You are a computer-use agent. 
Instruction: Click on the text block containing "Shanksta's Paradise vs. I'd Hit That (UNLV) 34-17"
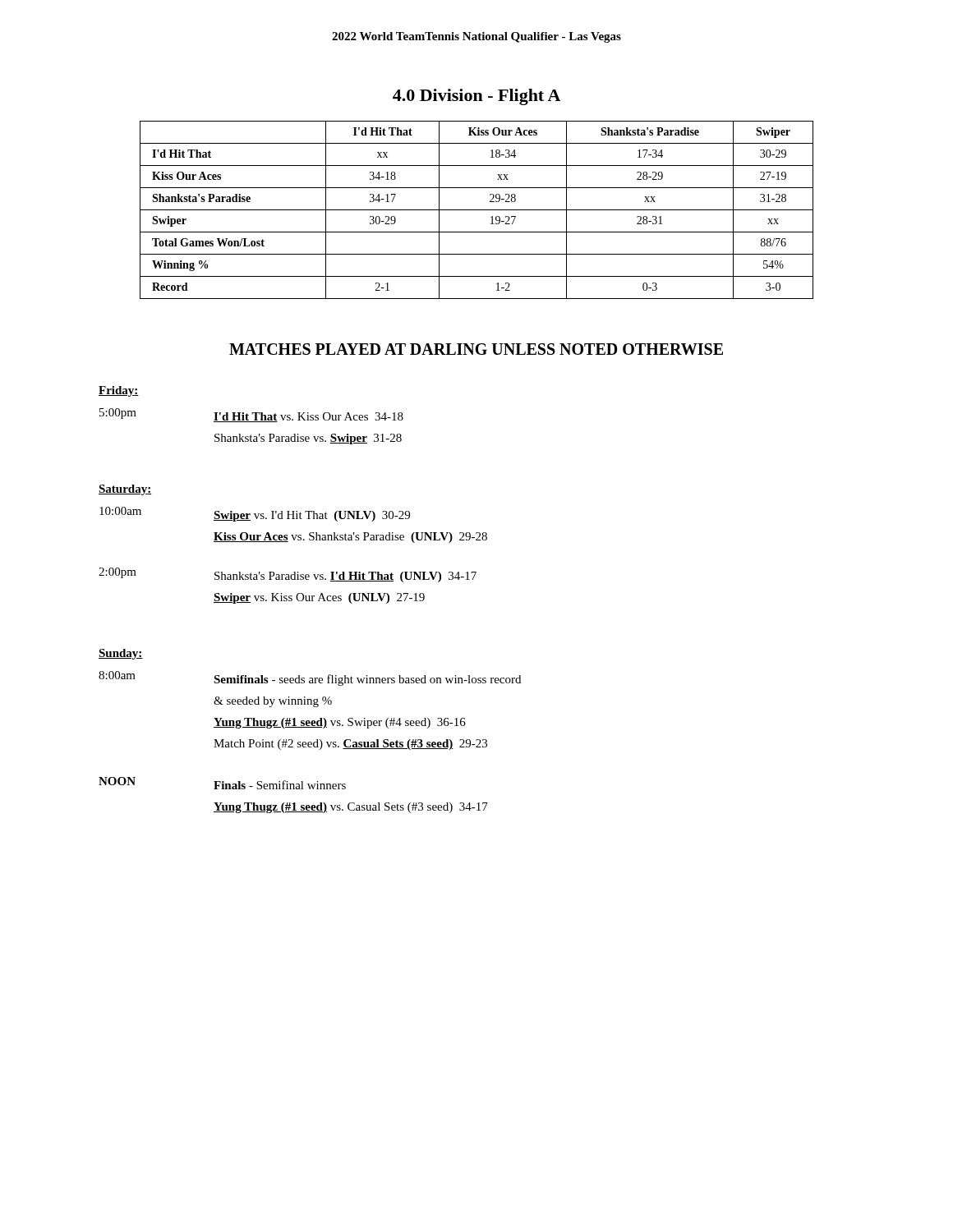[x=345, y=577]
